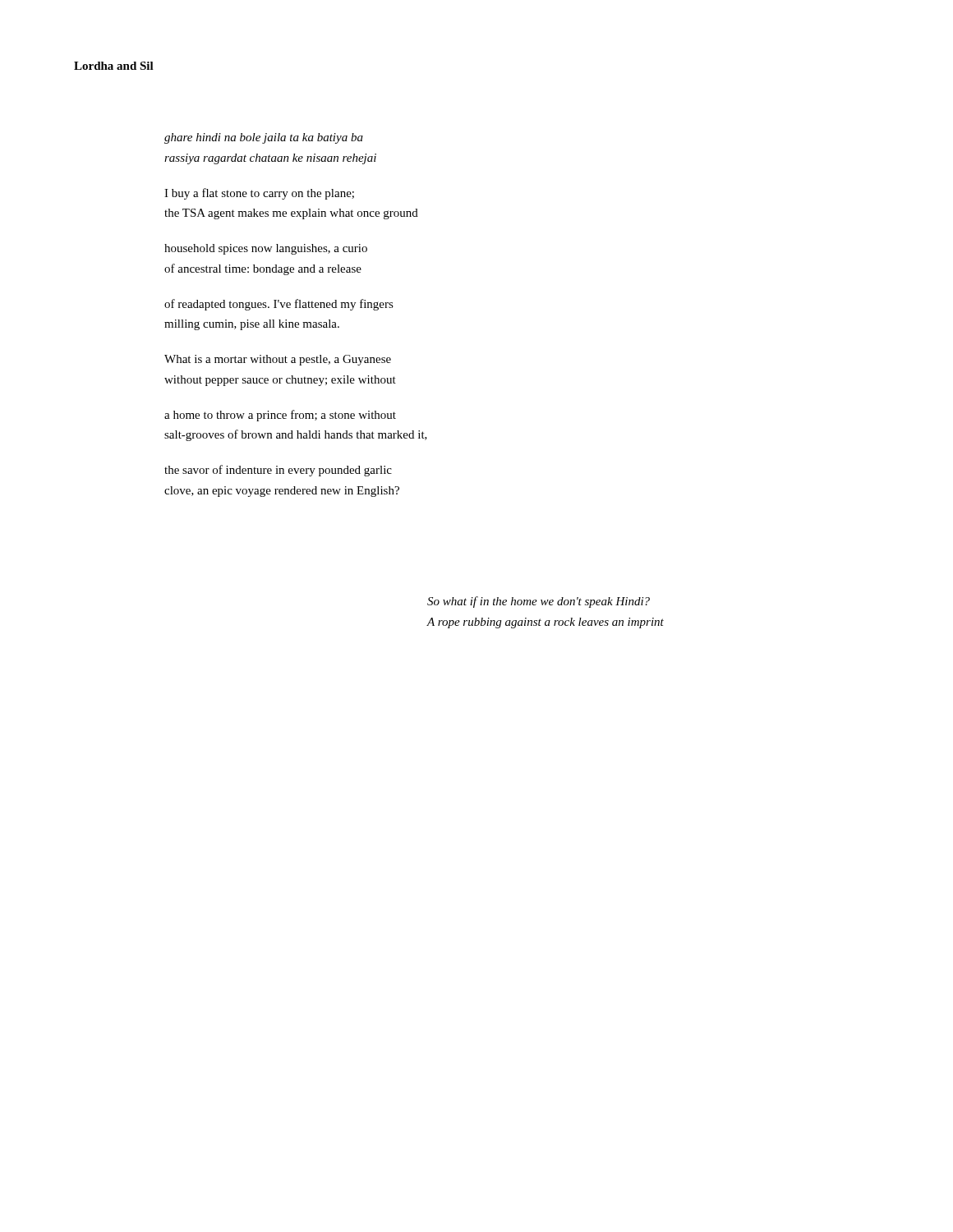Select a section header
This screenshot has height=1232, width=953.
coord(114,66)
